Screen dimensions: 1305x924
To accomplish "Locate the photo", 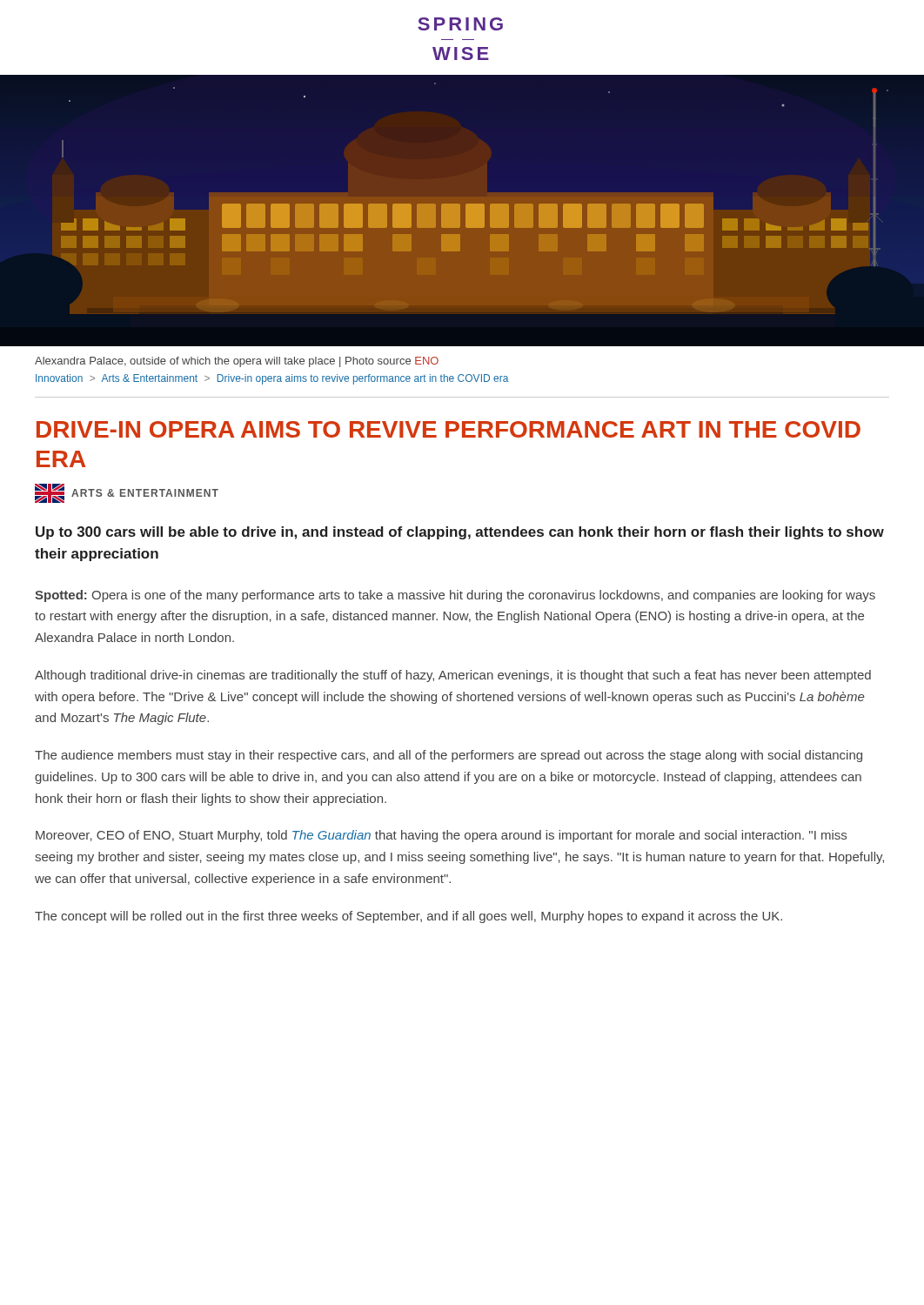I will click(462, 211).
